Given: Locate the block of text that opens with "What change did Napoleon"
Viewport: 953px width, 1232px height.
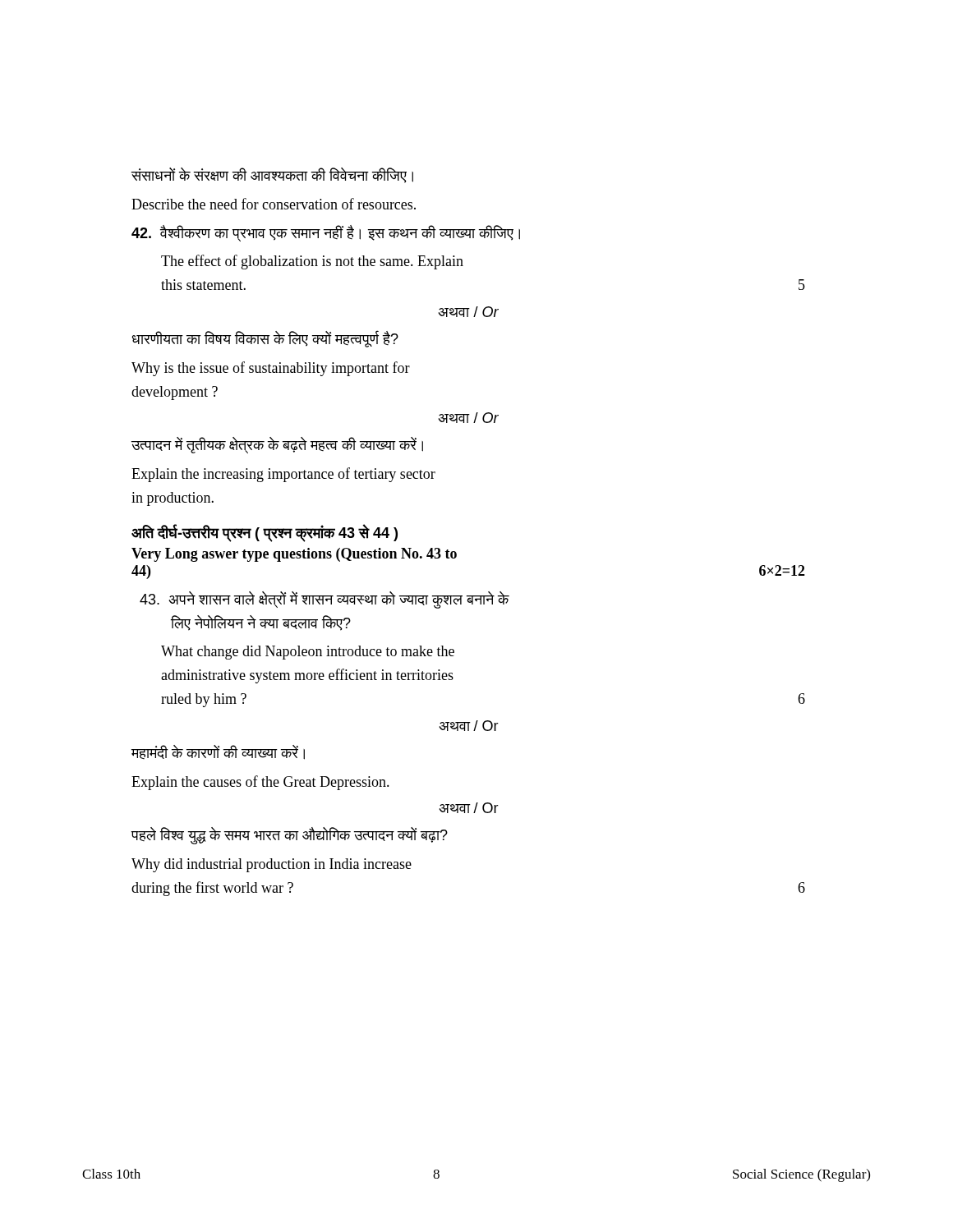Looking at the screenshot, I should pyautogui.click(x=308, y=653).
